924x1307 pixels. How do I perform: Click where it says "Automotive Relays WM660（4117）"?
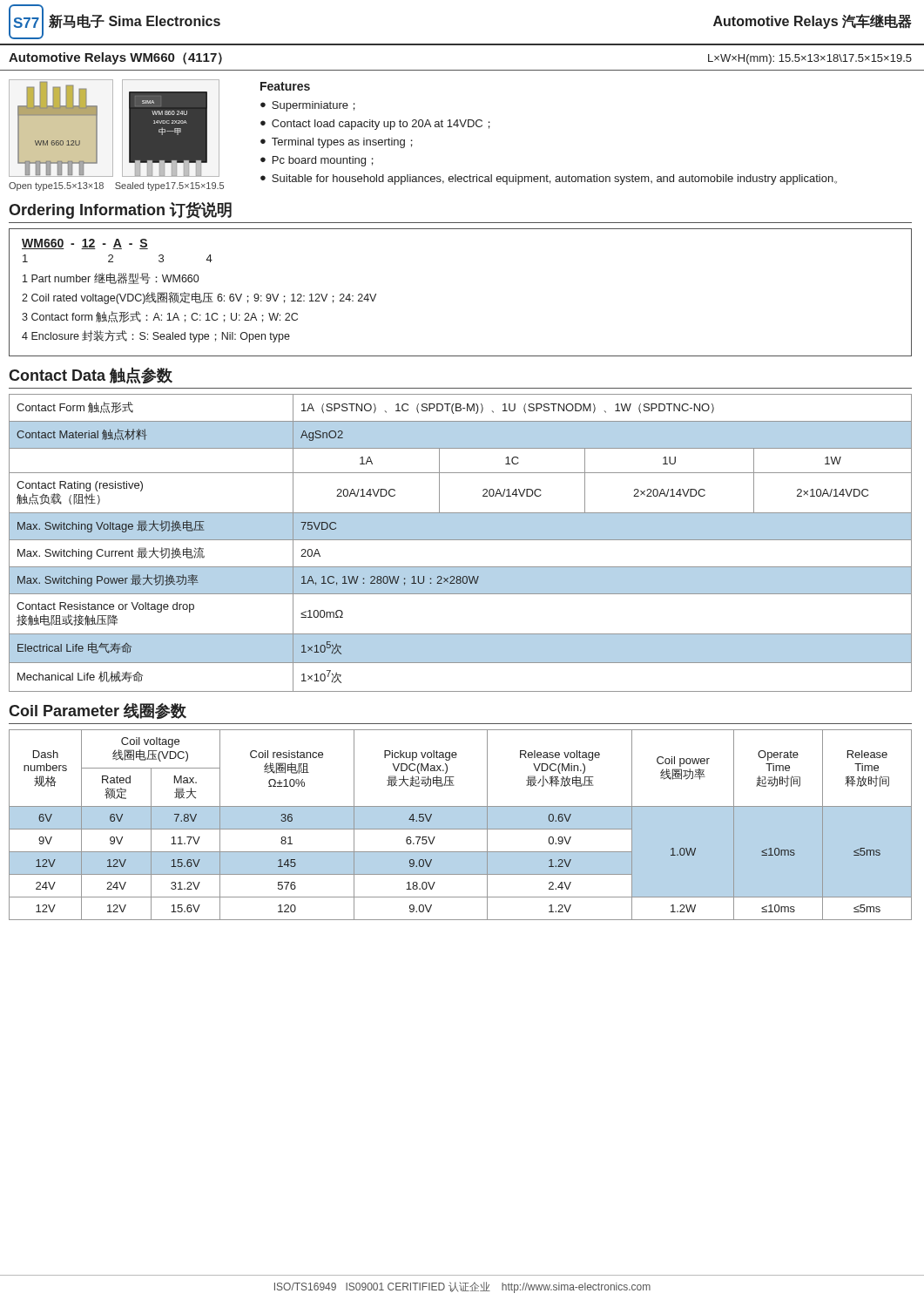tap(119, 57)
